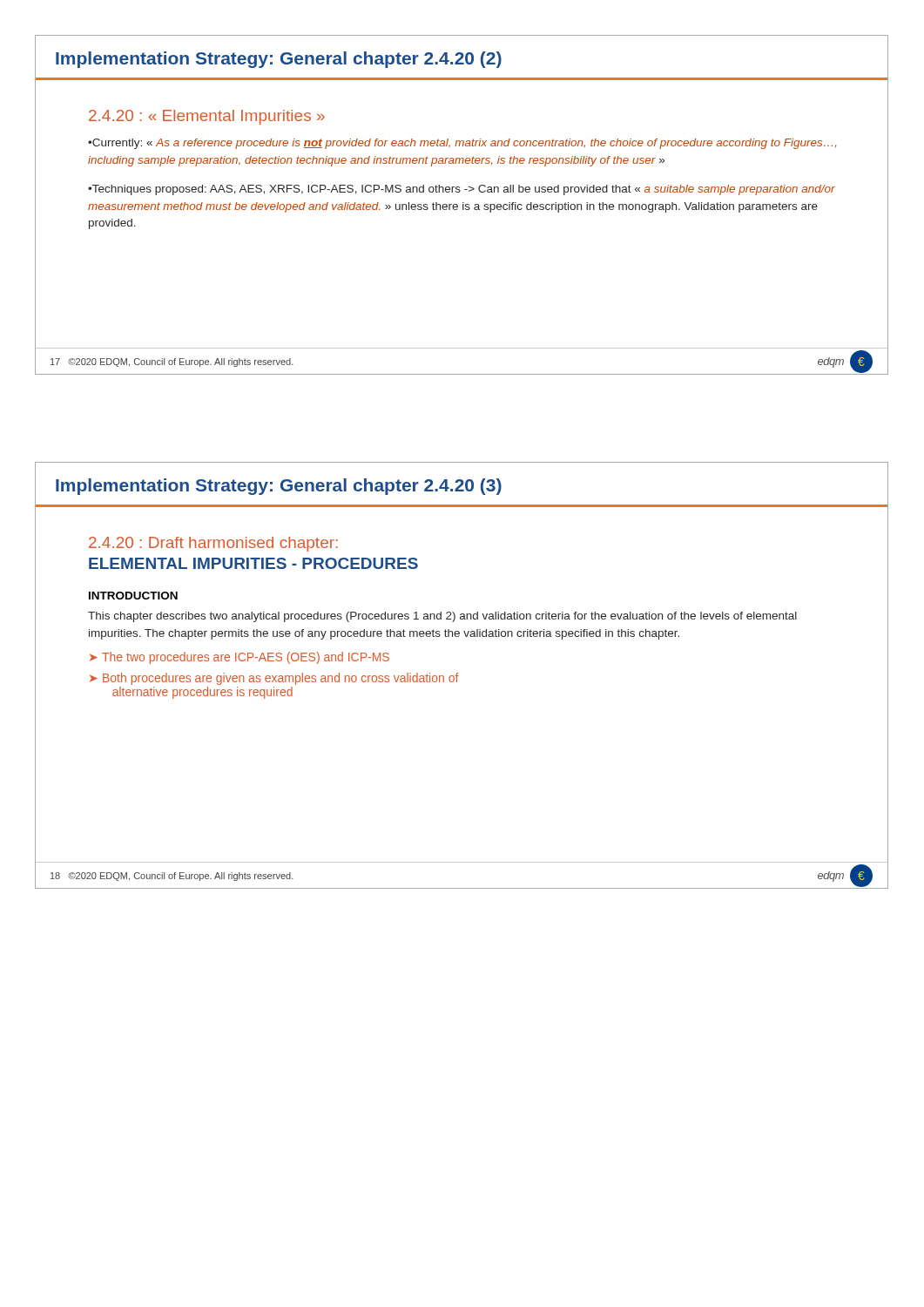The height and width of the screenshot is (1307, 924).
Task: Point to the element starting "Implementation Strategy: General chapter 2.4.20 (2)"
Action: (x=278, y=58)
